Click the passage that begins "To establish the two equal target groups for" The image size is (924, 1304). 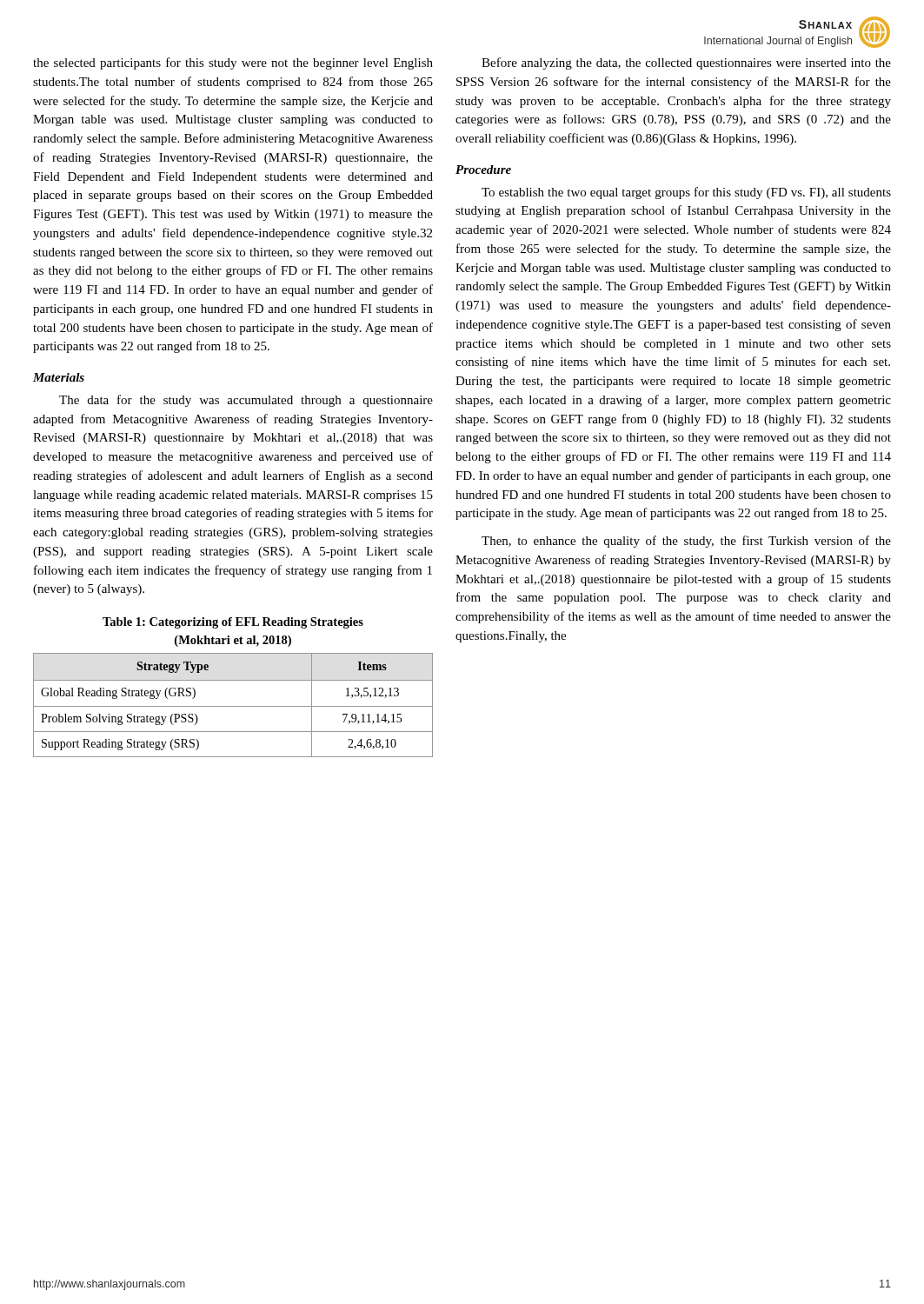tap(673, 414)
